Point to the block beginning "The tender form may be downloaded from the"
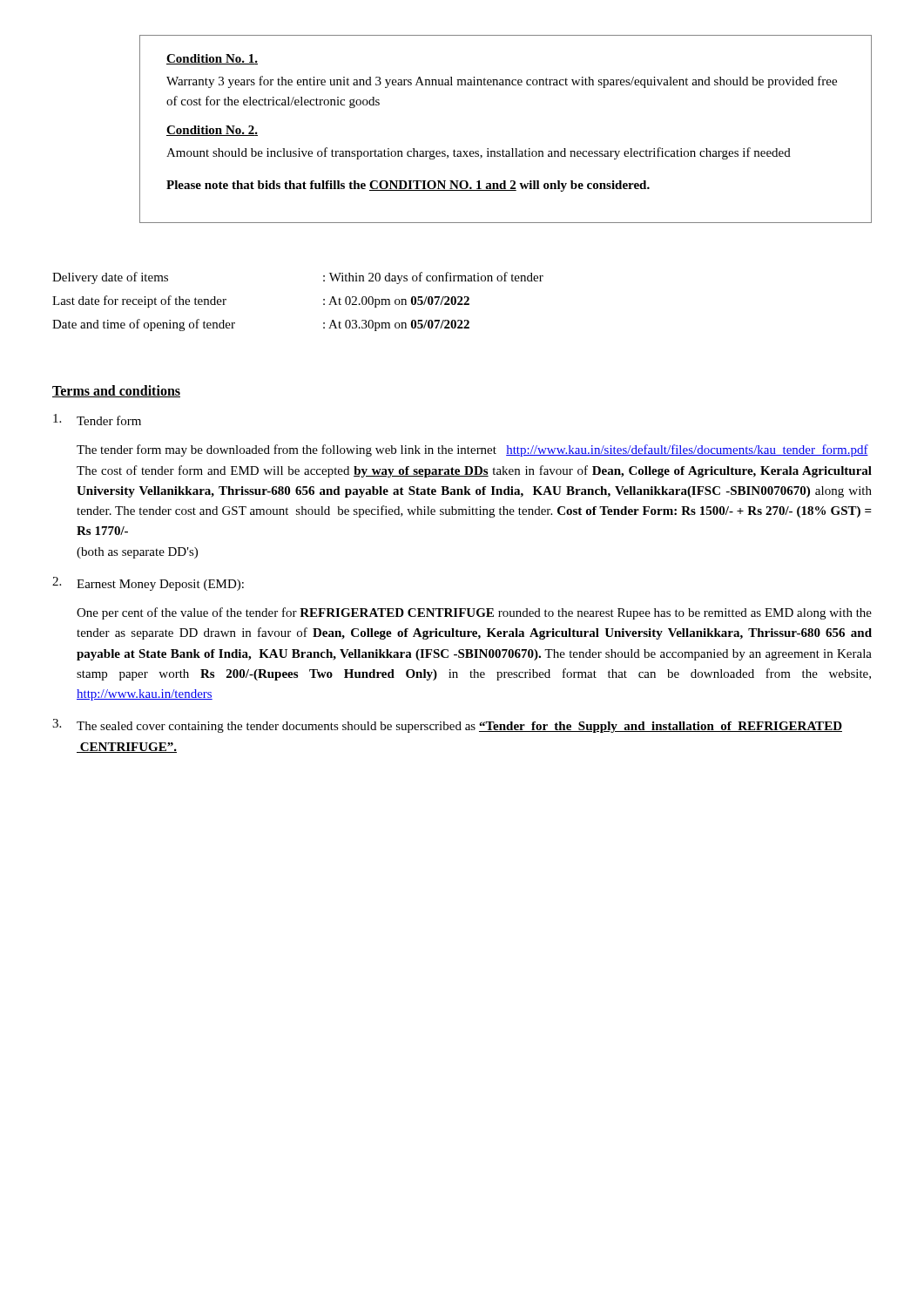 (x=474, y=501)
